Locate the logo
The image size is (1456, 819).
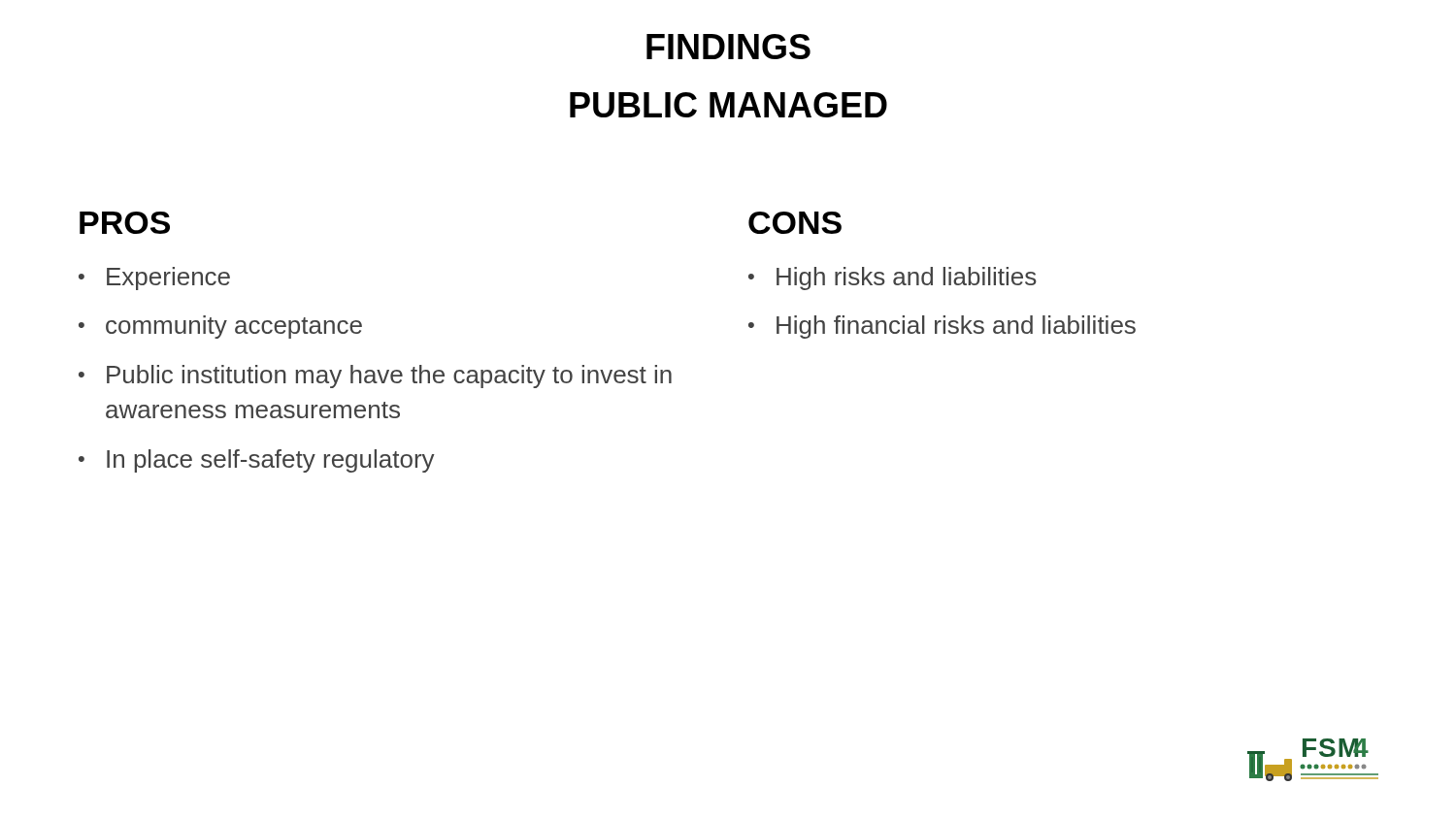(x=1323, y=753)
